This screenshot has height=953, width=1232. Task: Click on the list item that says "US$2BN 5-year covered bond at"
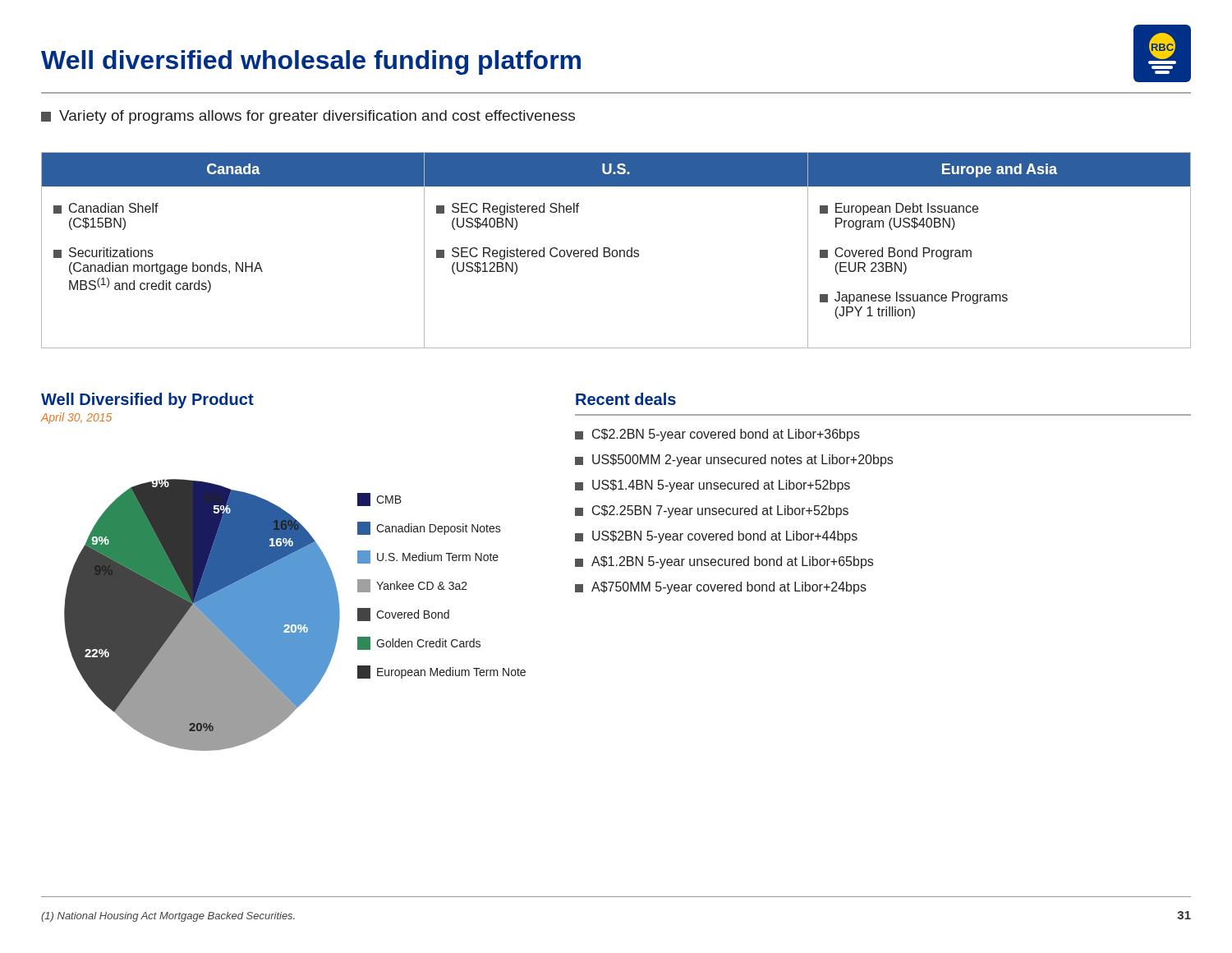click(724, 536)
